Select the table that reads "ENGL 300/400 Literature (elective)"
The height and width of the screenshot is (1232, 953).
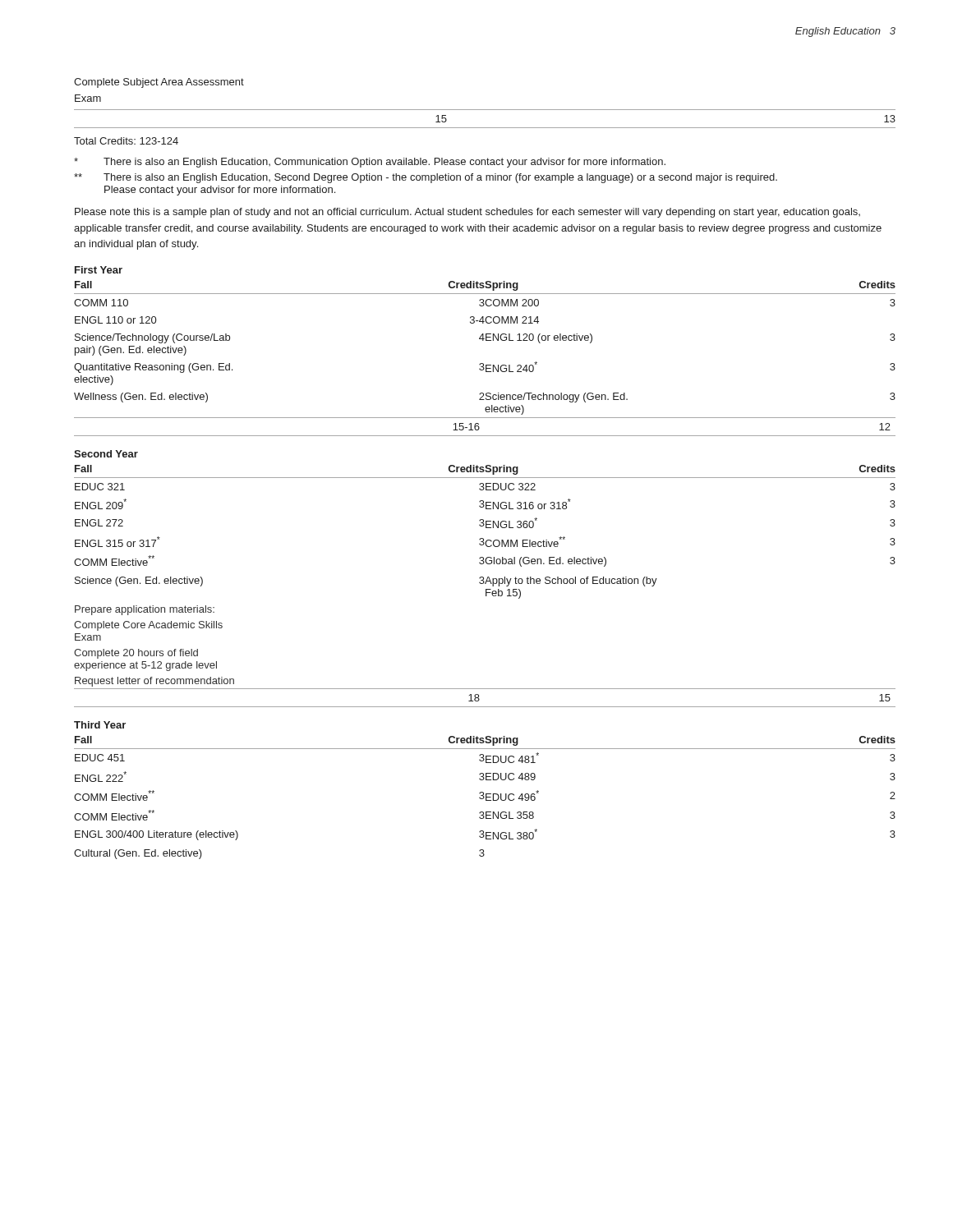[x=485, y=796]
